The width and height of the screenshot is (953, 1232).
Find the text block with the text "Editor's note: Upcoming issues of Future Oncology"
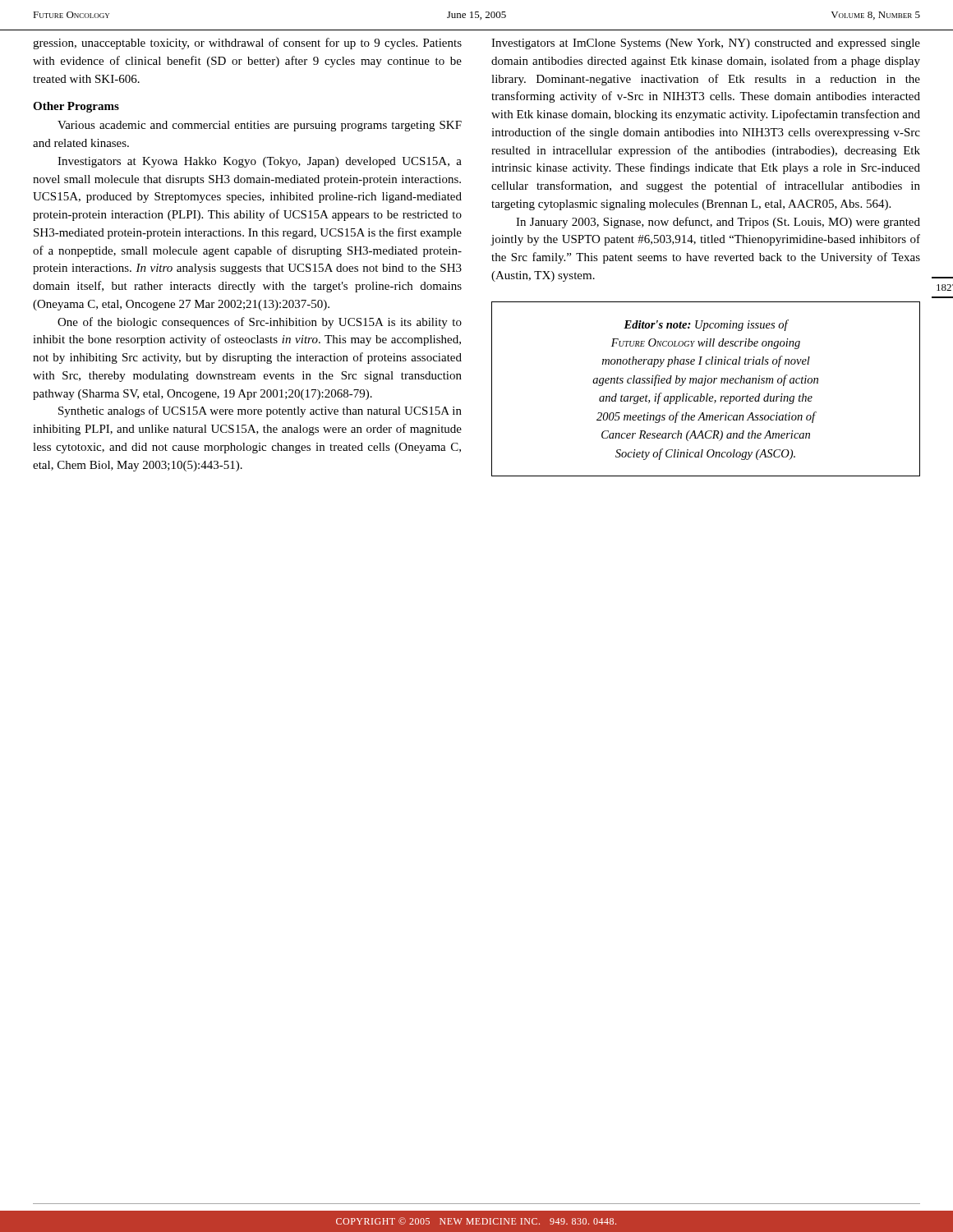point(706,389)
